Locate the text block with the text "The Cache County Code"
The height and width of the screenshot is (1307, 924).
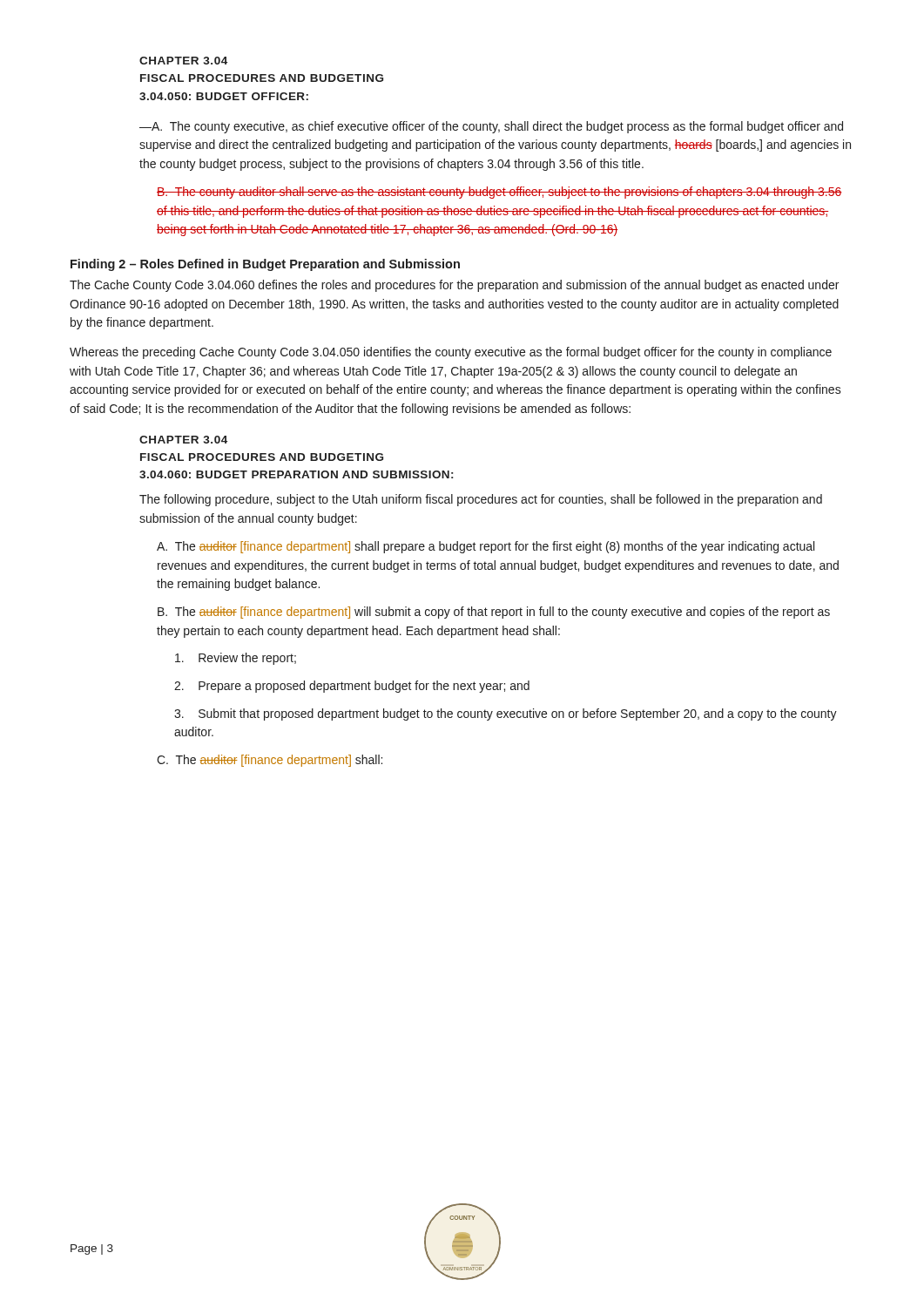[x=462, y=304]
